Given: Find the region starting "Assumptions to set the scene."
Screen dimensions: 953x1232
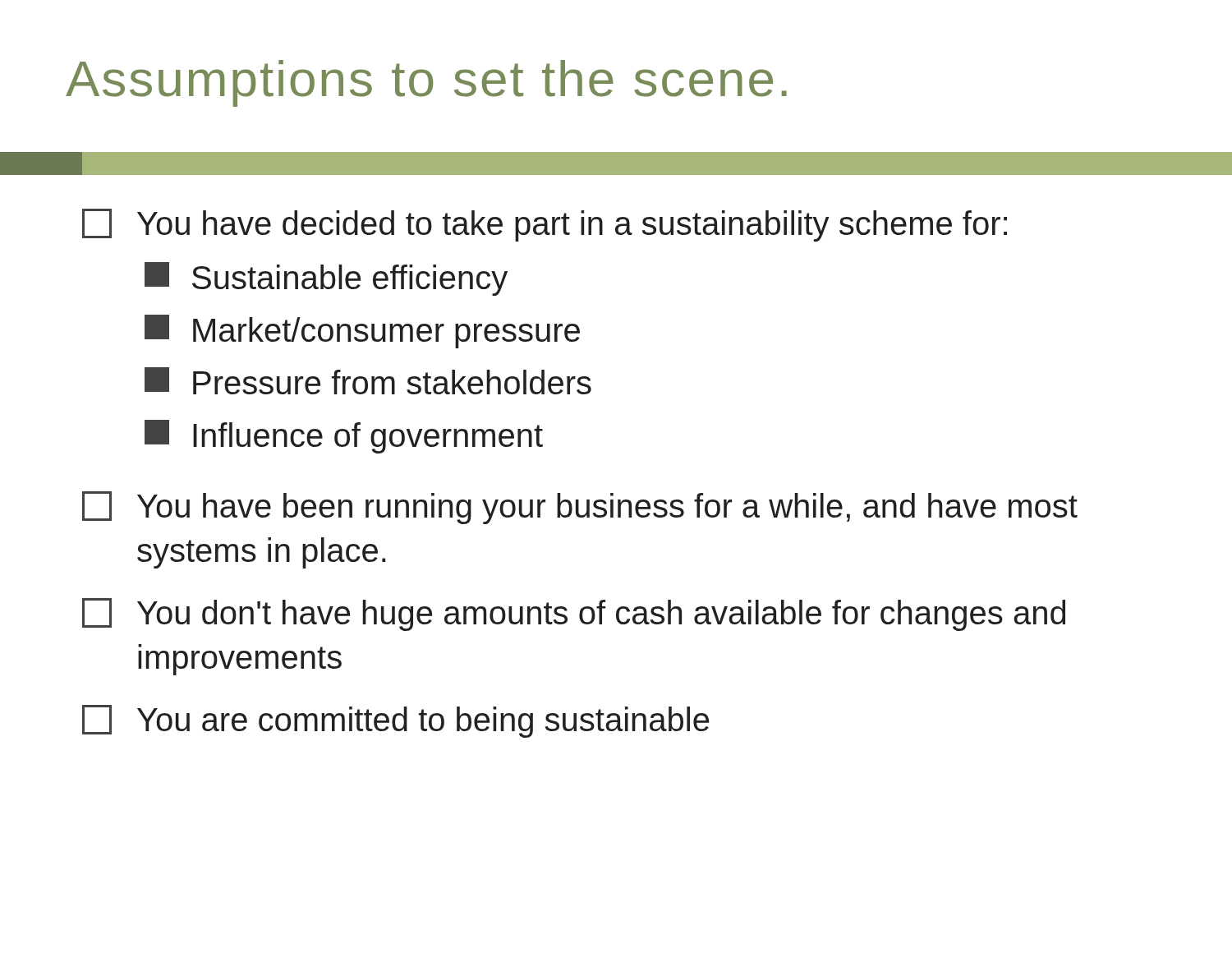Looking at the screenshot, I should coord(429,78).
